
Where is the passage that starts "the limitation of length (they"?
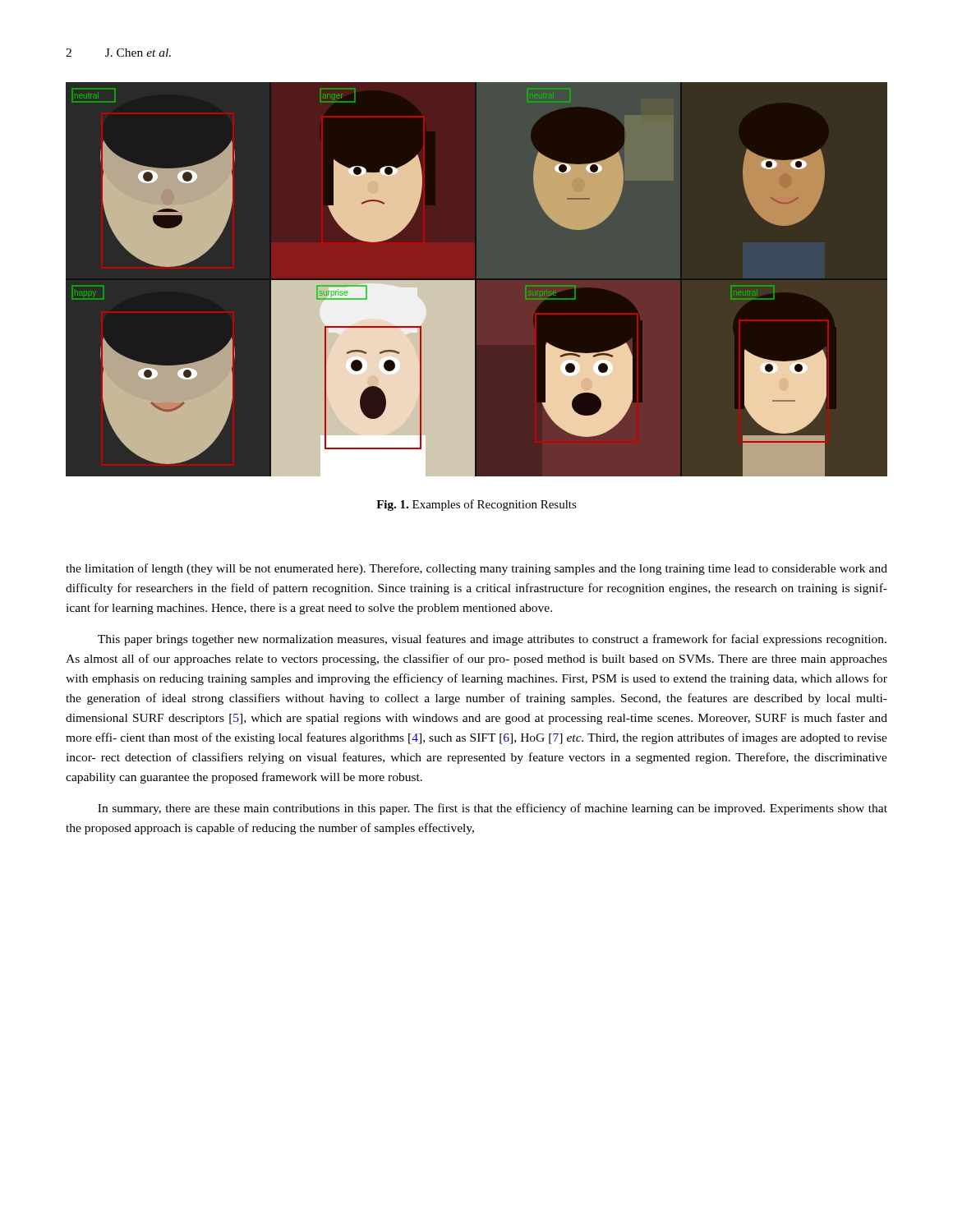pyautogui.click(x=476, y=698)
